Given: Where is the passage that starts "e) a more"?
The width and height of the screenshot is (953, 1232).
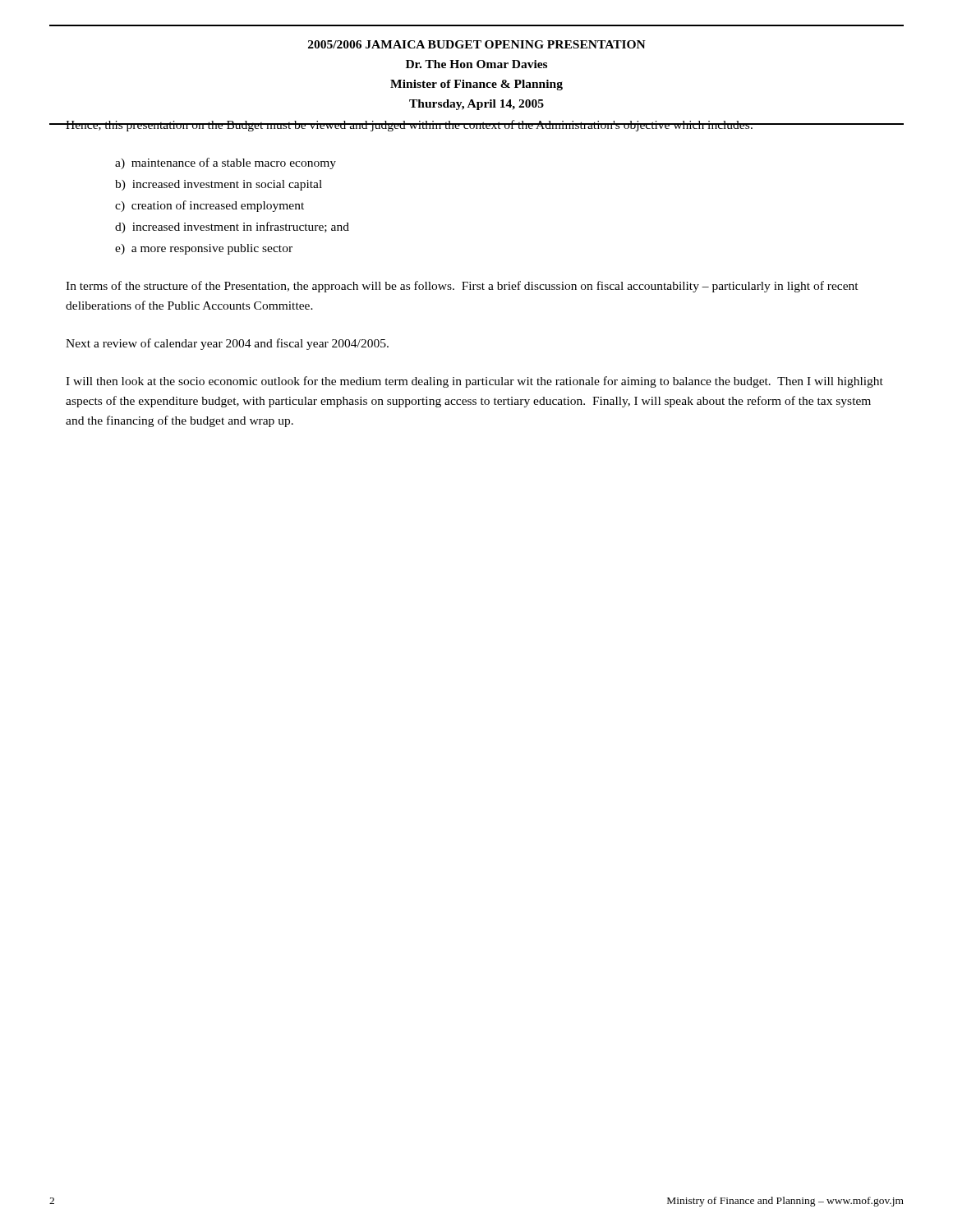Looking at the screenshot, I should coord(204,248).
